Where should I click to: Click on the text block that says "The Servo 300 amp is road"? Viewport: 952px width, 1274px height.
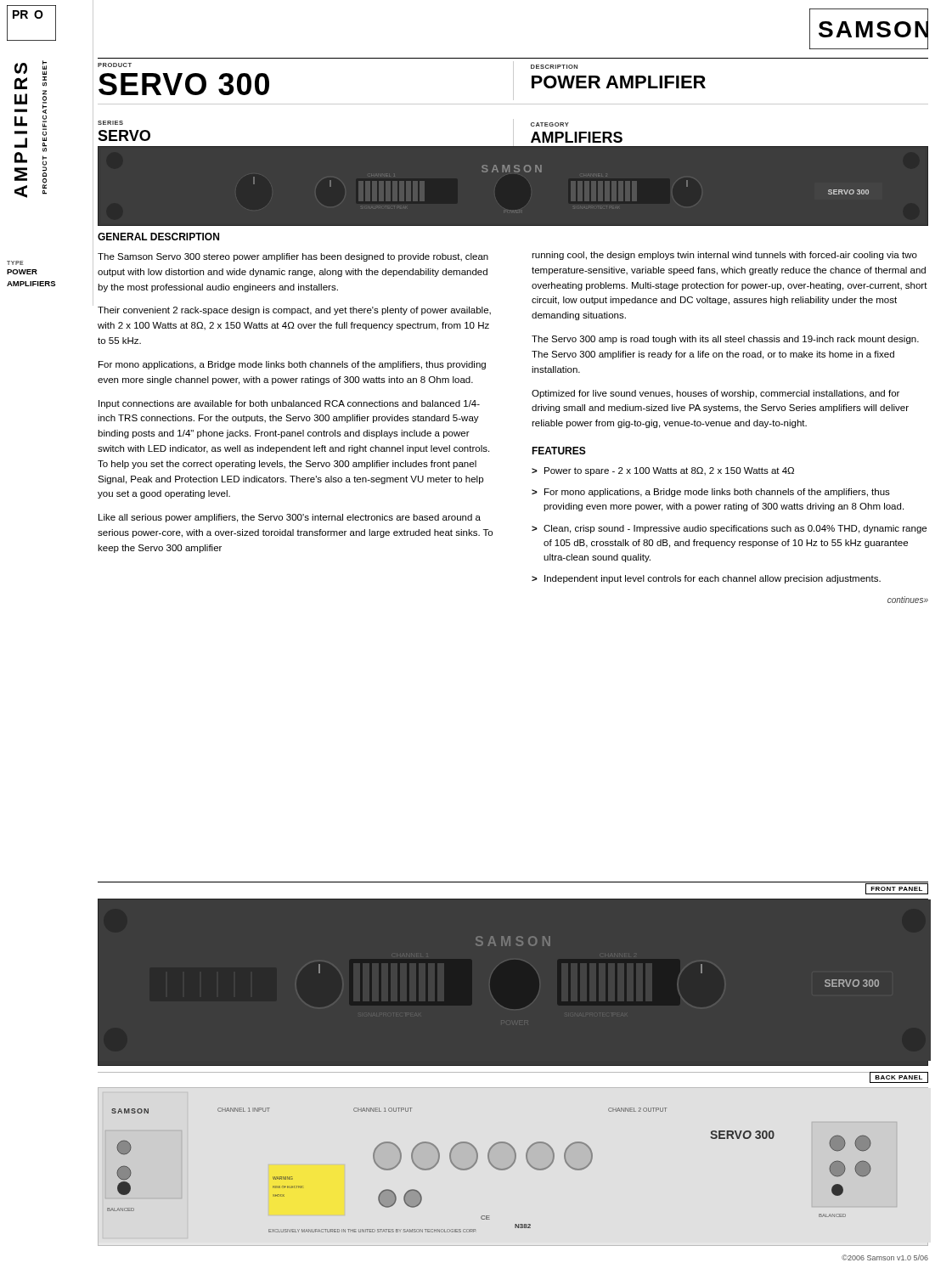(x=725, y=354)
